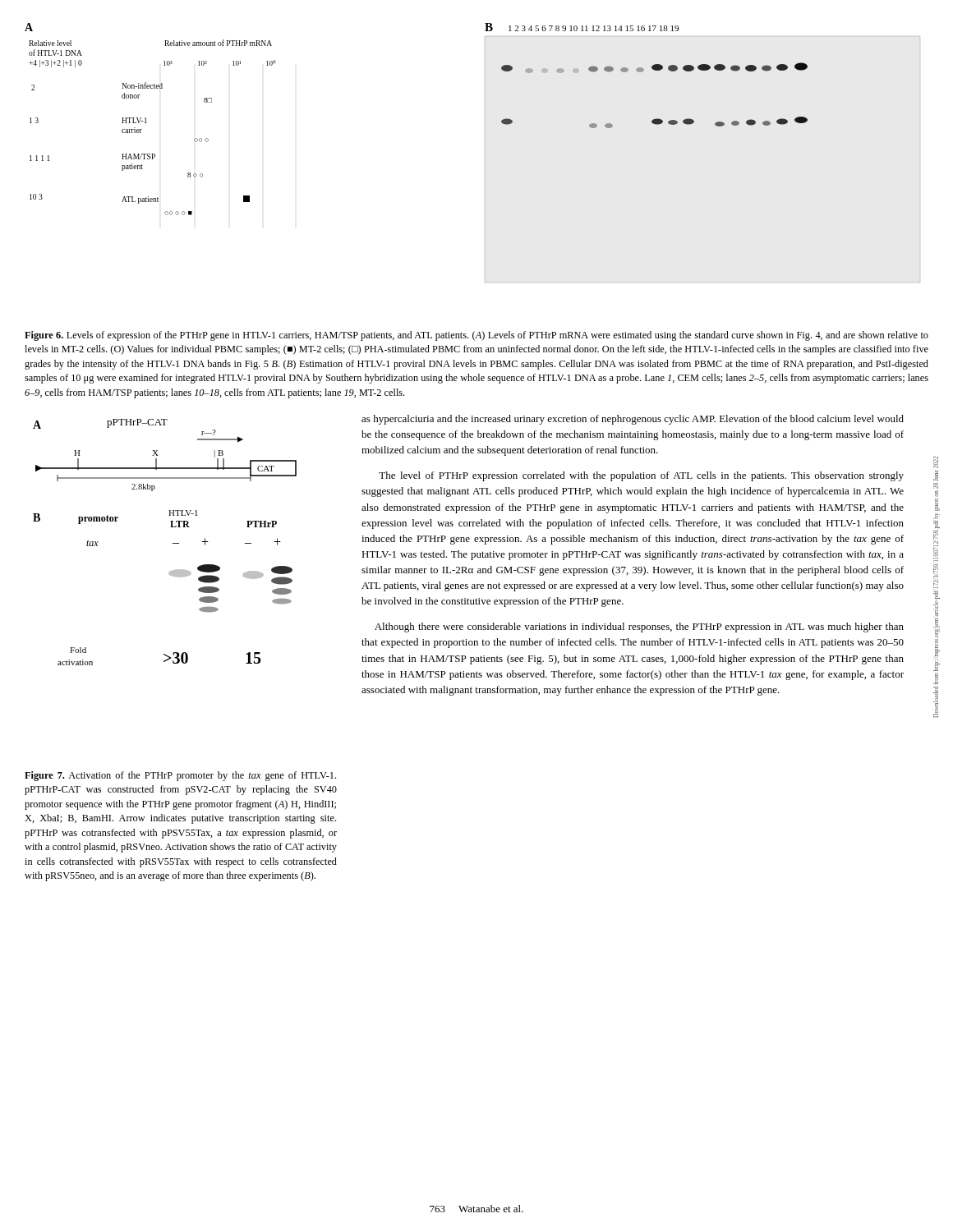
Task: Locate the caption that reads "Figure 6. Levels"
Action: click(x=476, y=364)
